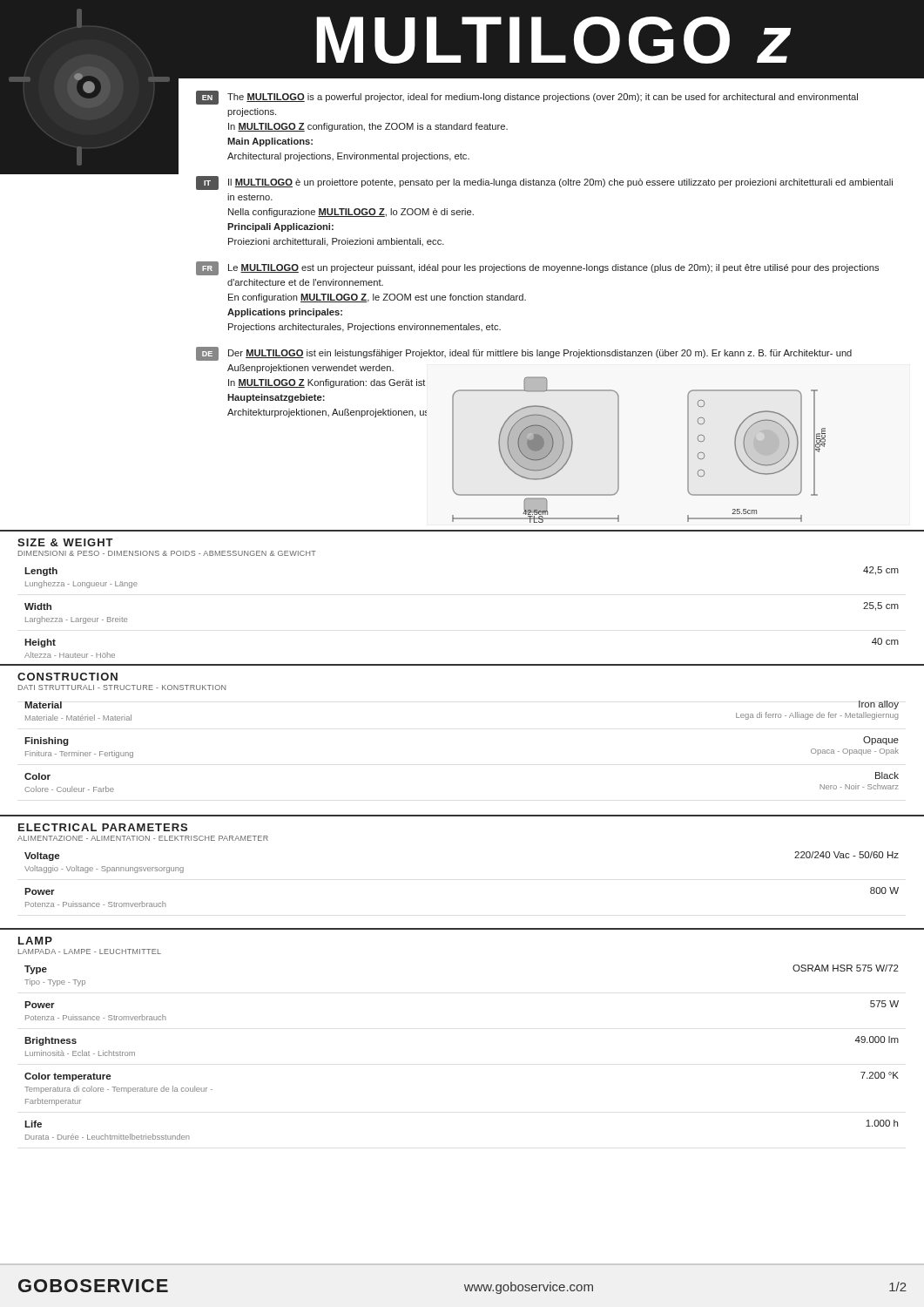Screen dimensions: 1307x924
Task: Navigate to the text block starting "SIZE & WEIGHT DIMENSIONI"
Action: click(x=65, y=542)
